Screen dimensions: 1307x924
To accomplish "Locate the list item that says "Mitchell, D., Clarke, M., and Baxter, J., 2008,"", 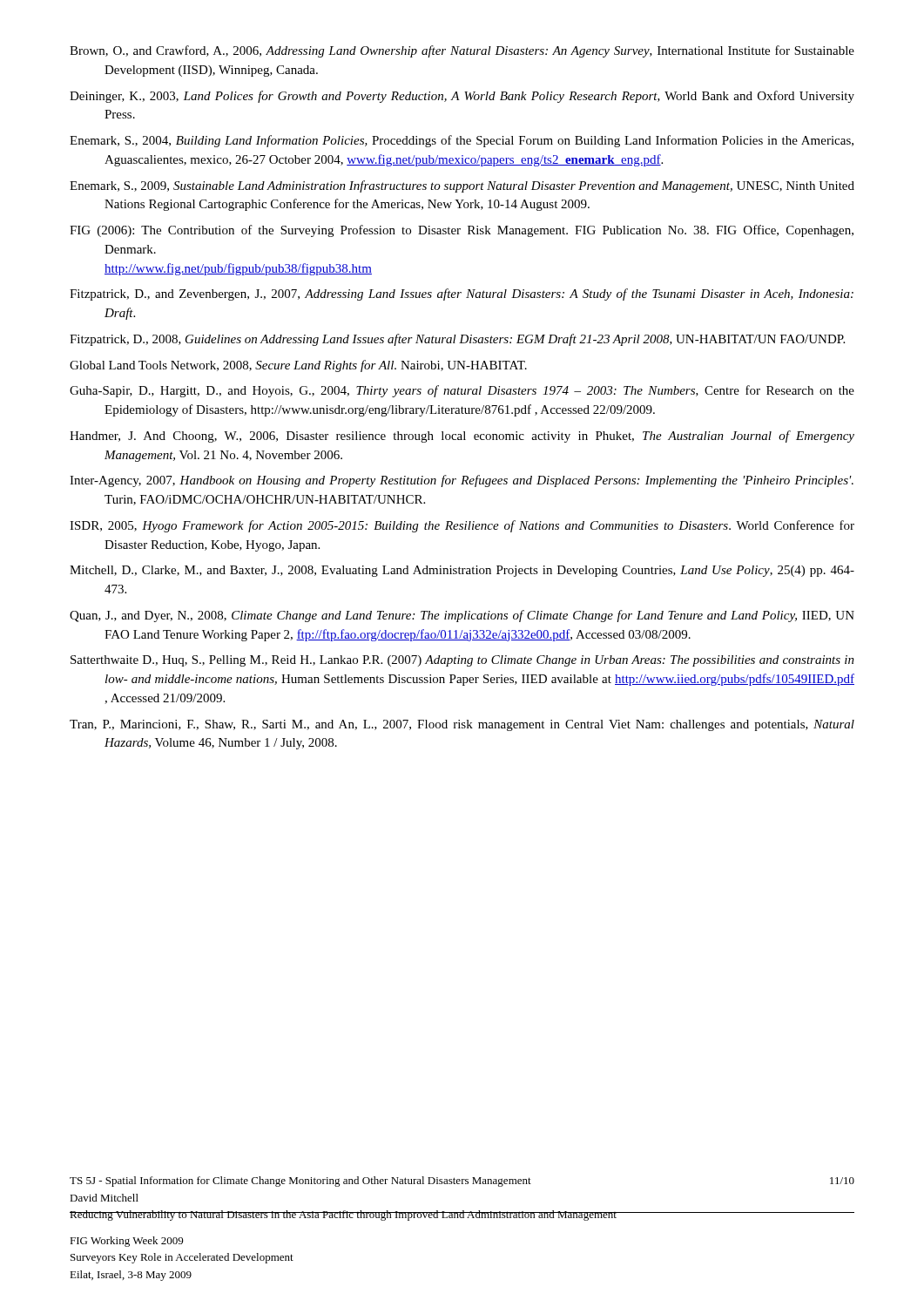I will pos(462,580).
